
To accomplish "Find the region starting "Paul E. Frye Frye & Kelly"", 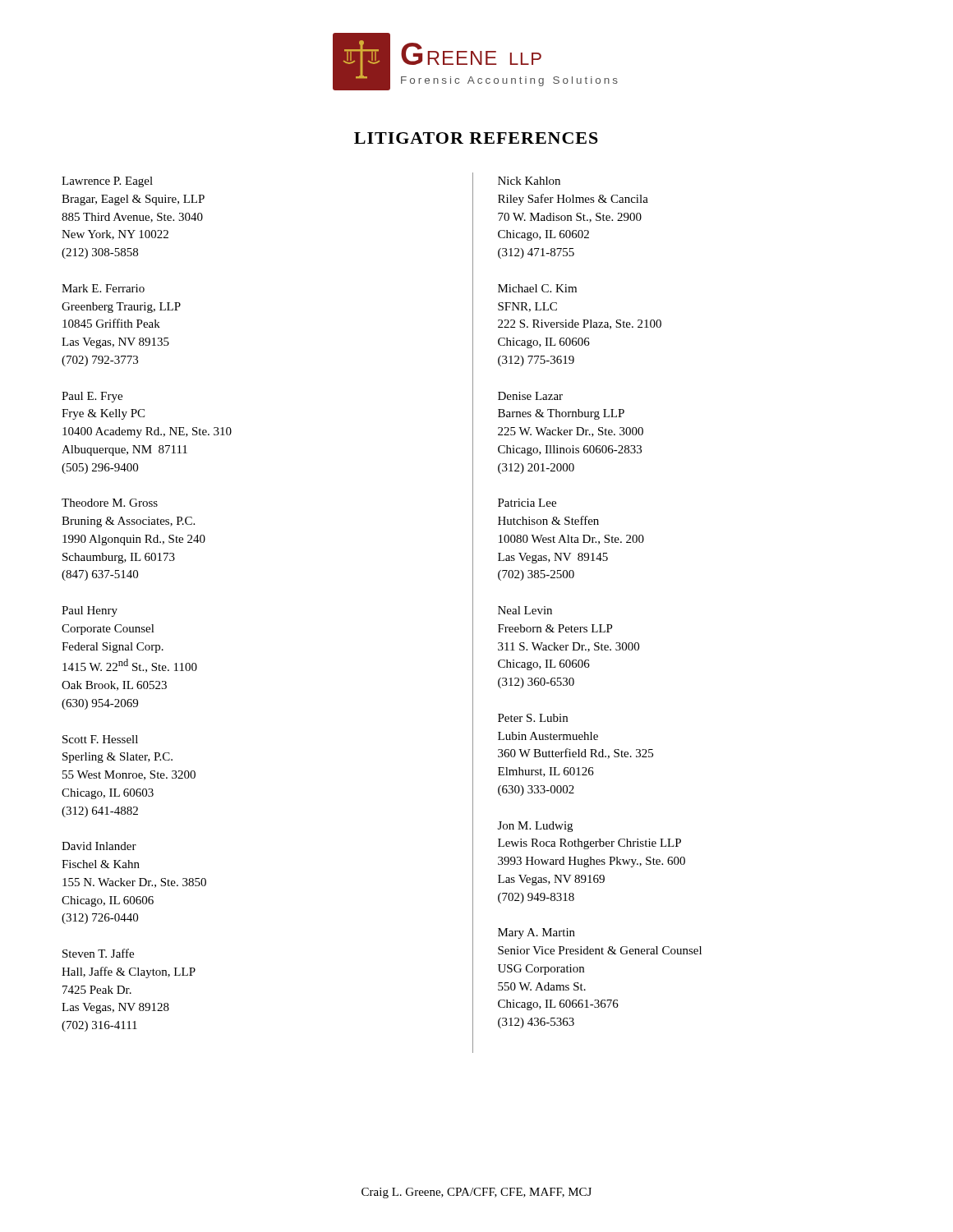I will (92, 397).
